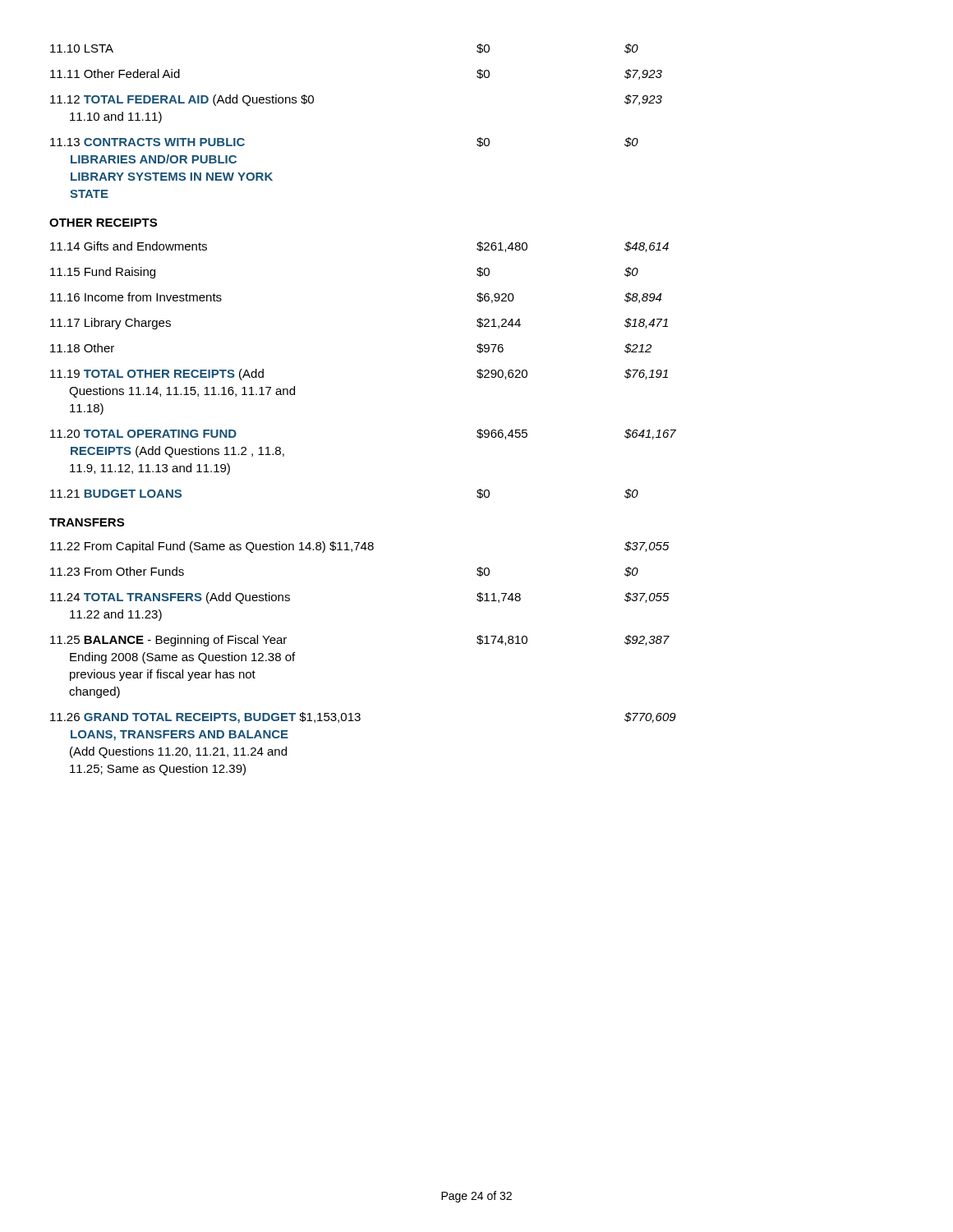Locate the text block starting "11.18 Other $976 $212"
The width and height of the screenshot is (953, 1232).
(77, 348)
